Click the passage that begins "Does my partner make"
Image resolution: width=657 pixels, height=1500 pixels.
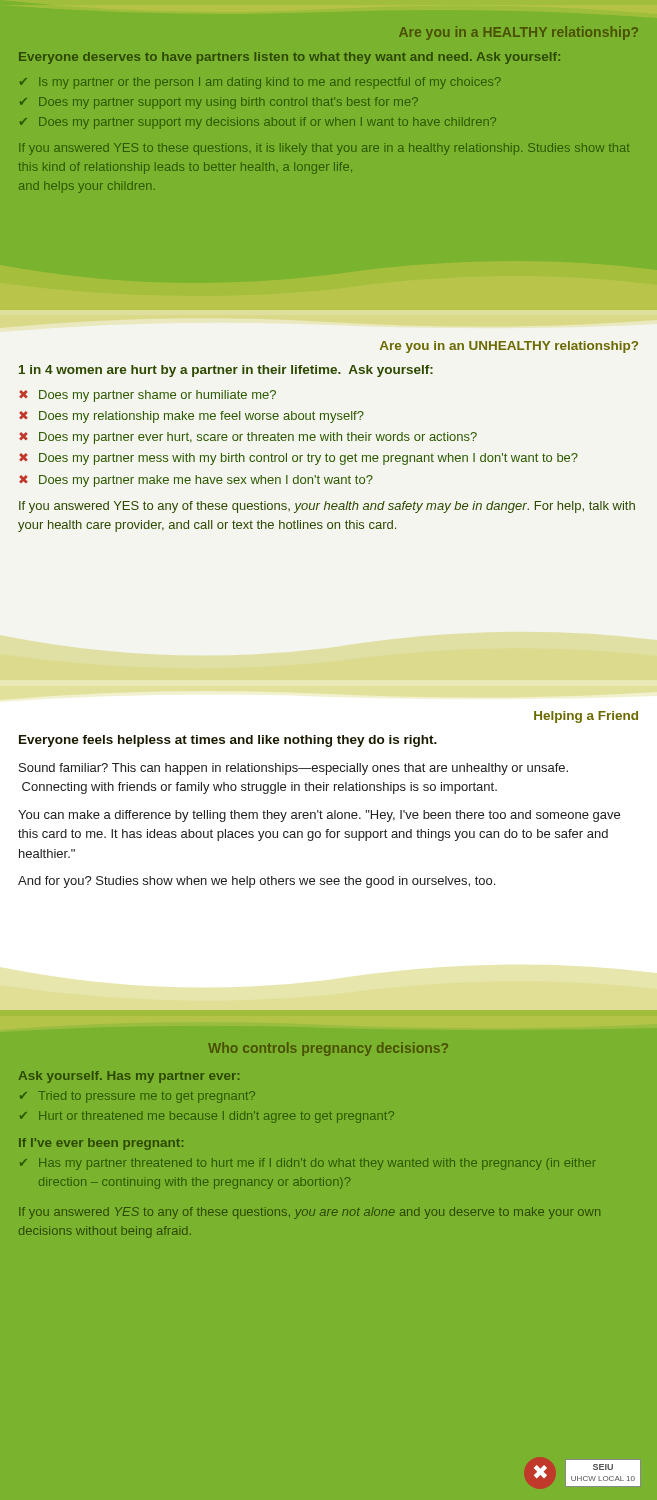[x=205, y=479]
